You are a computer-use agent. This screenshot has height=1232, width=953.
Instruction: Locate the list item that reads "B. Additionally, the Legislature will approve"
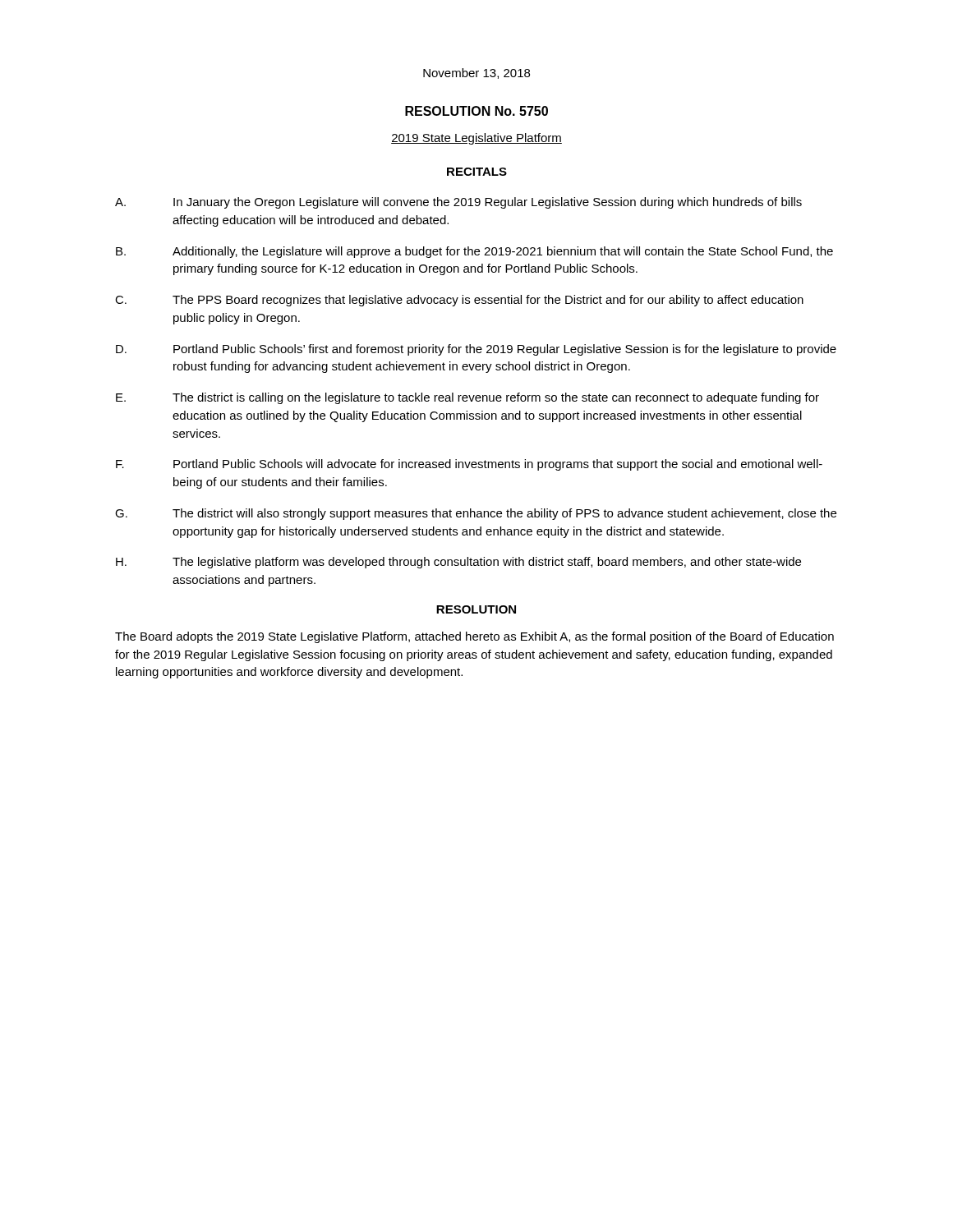[x=476, y=260]
